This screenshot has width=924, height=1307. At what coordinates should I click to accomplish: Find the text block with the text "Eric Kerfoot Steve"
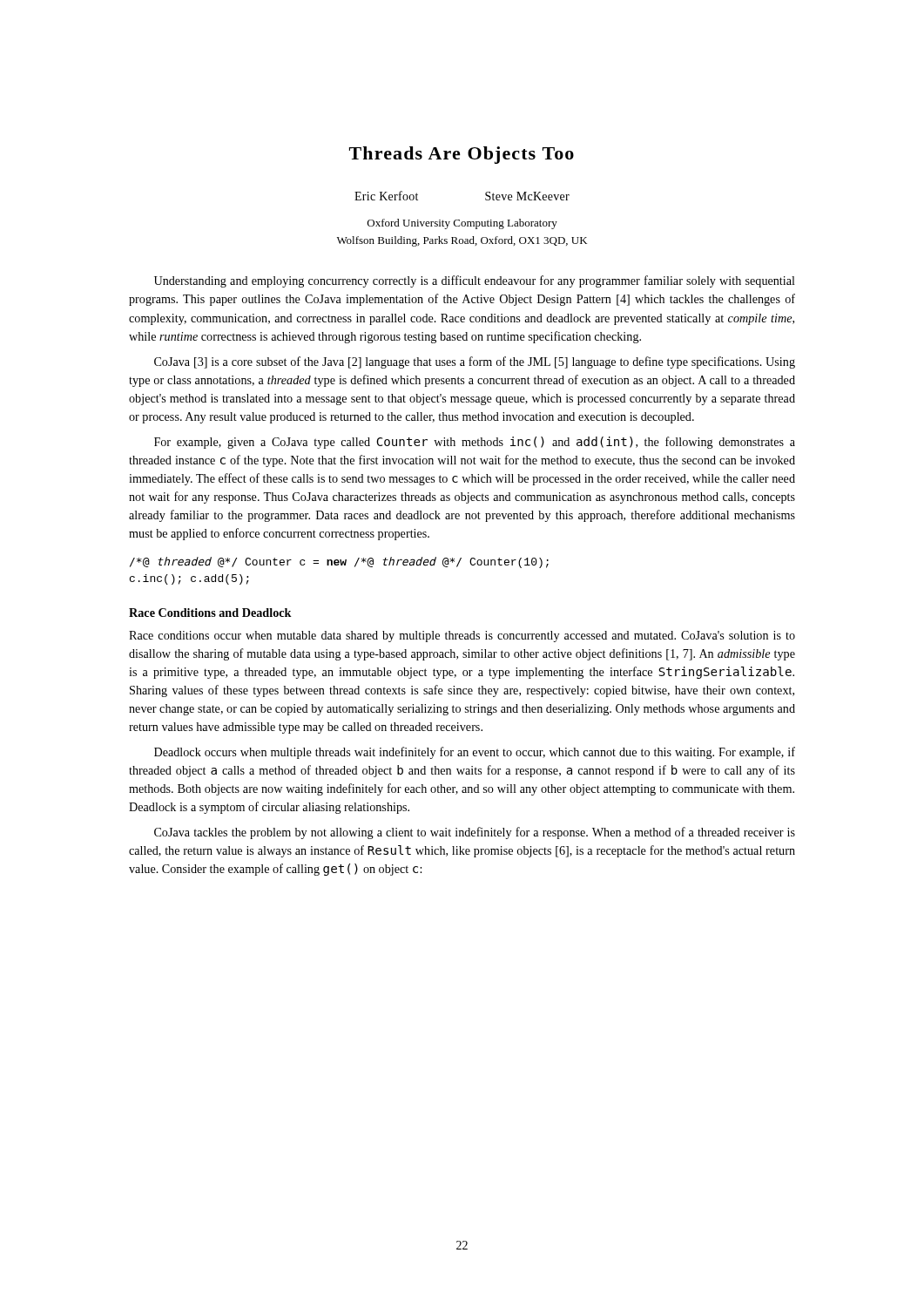pyautogui.click(x=384, y=196)
